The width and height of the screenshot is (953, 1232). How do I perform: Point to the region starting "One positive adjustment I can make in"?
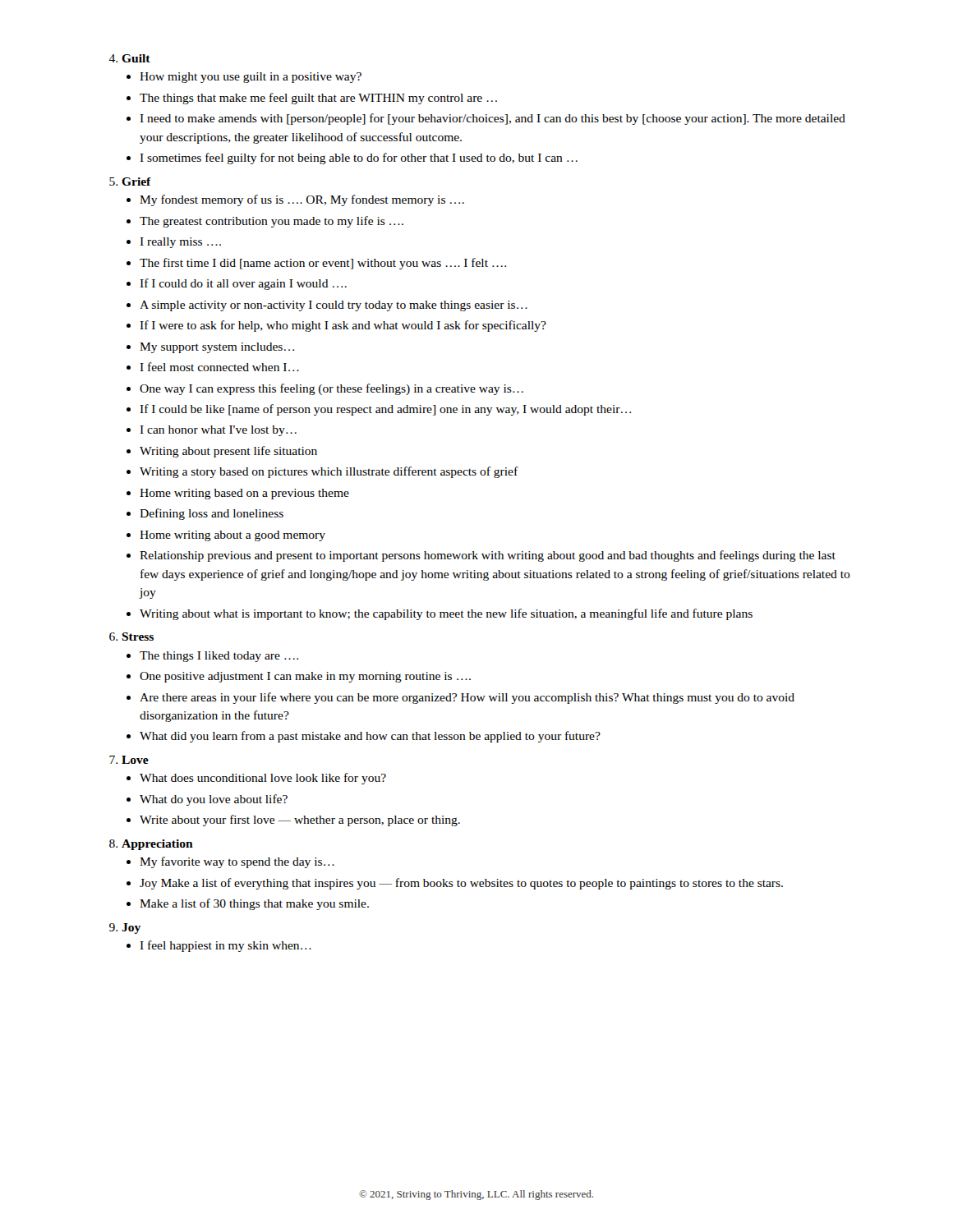[306, 676]
